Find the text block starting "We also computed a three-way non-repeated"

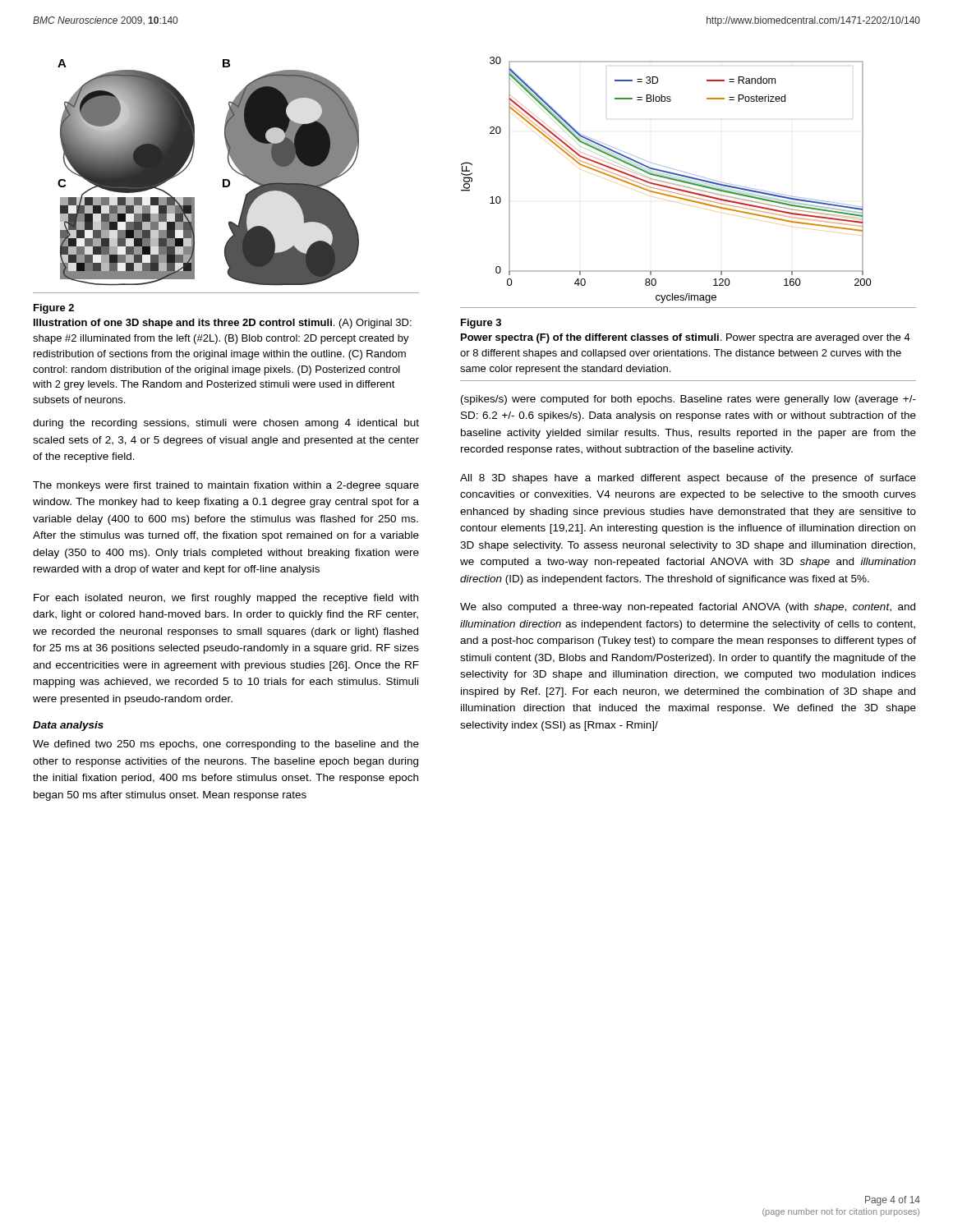[x=688, y=666]
